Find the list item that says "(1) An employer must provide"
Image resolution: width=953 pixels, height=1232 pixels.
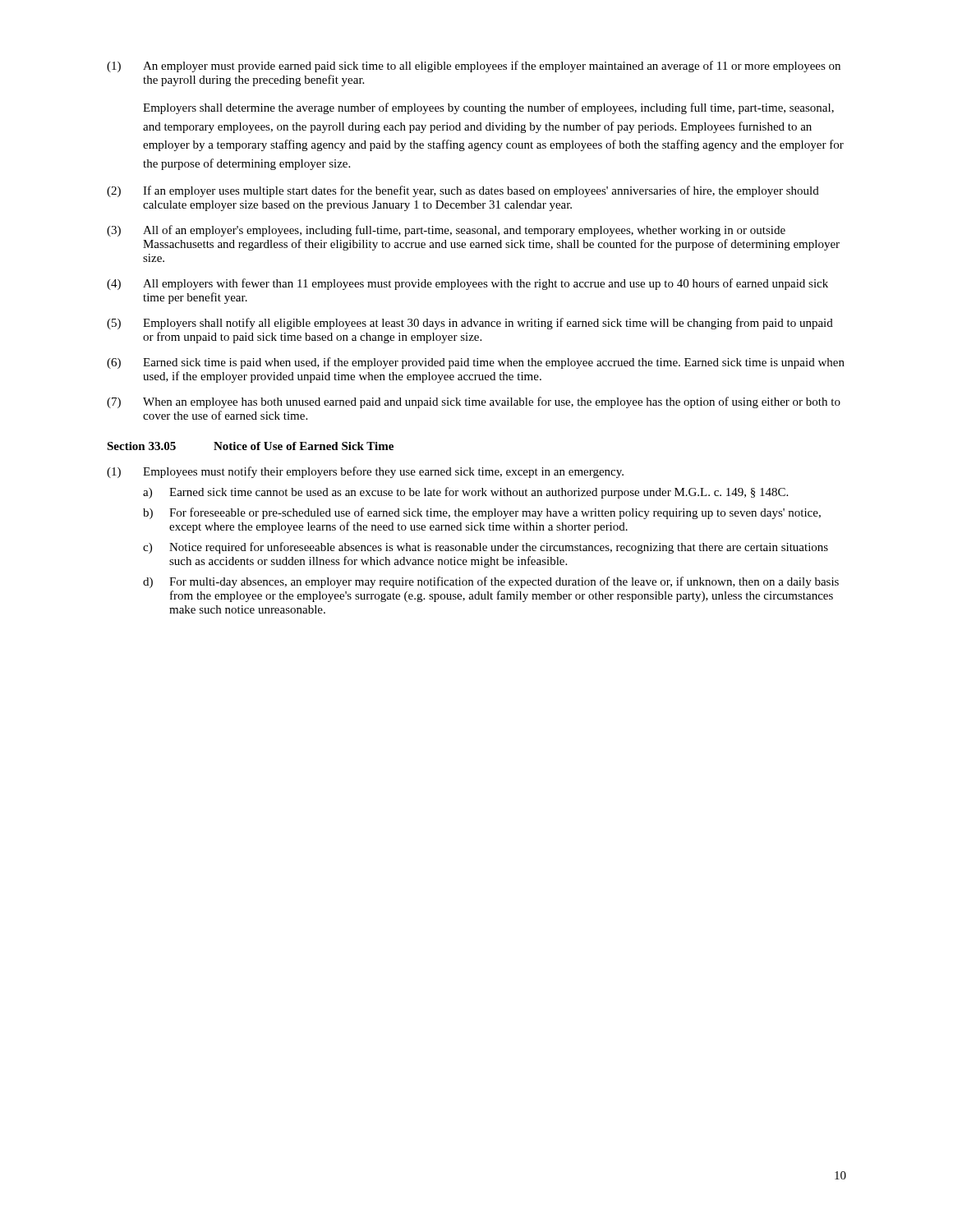point(476,73)
